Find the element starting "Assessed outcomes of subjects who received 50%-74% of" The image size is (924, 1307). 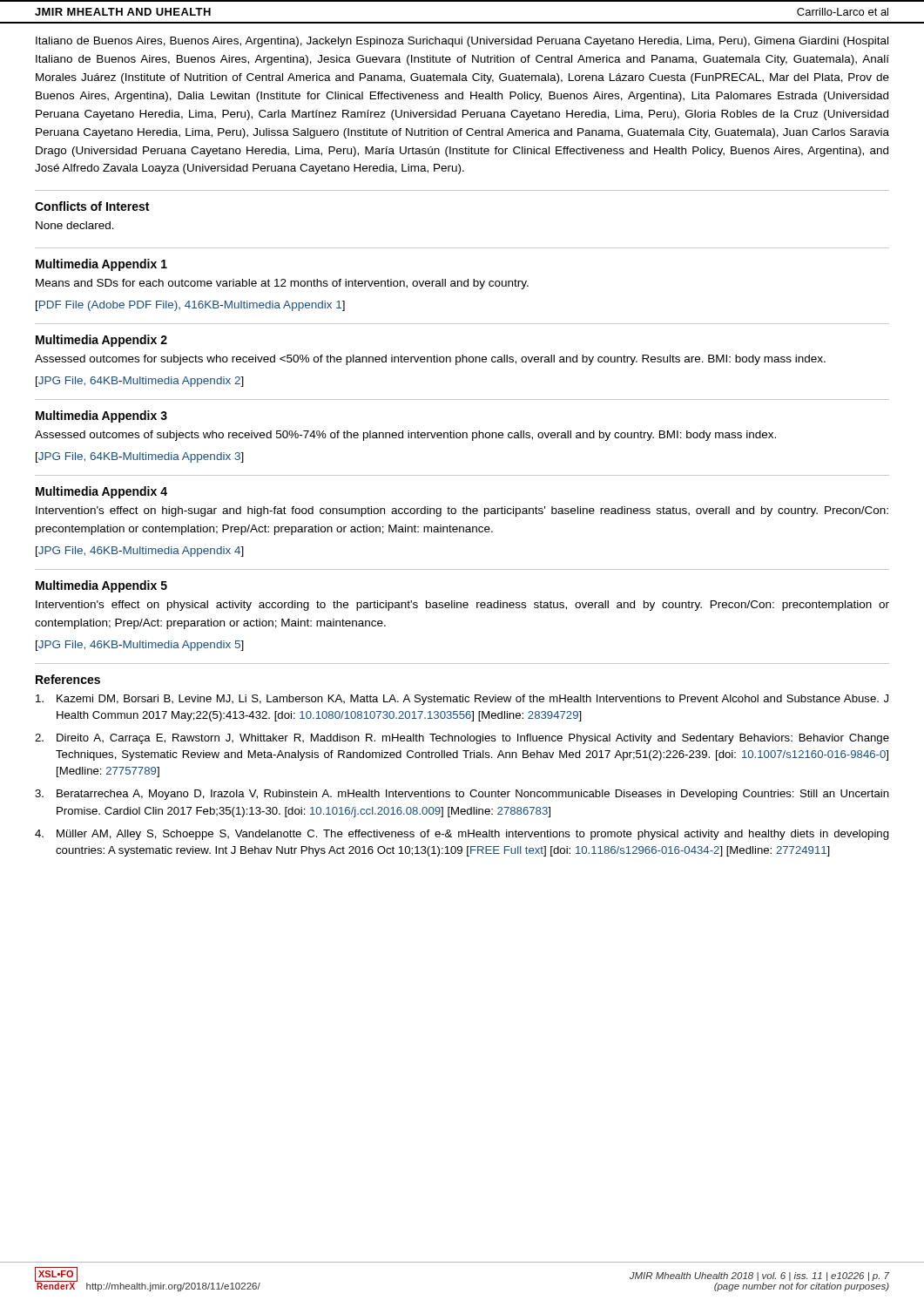coord(462,435)
